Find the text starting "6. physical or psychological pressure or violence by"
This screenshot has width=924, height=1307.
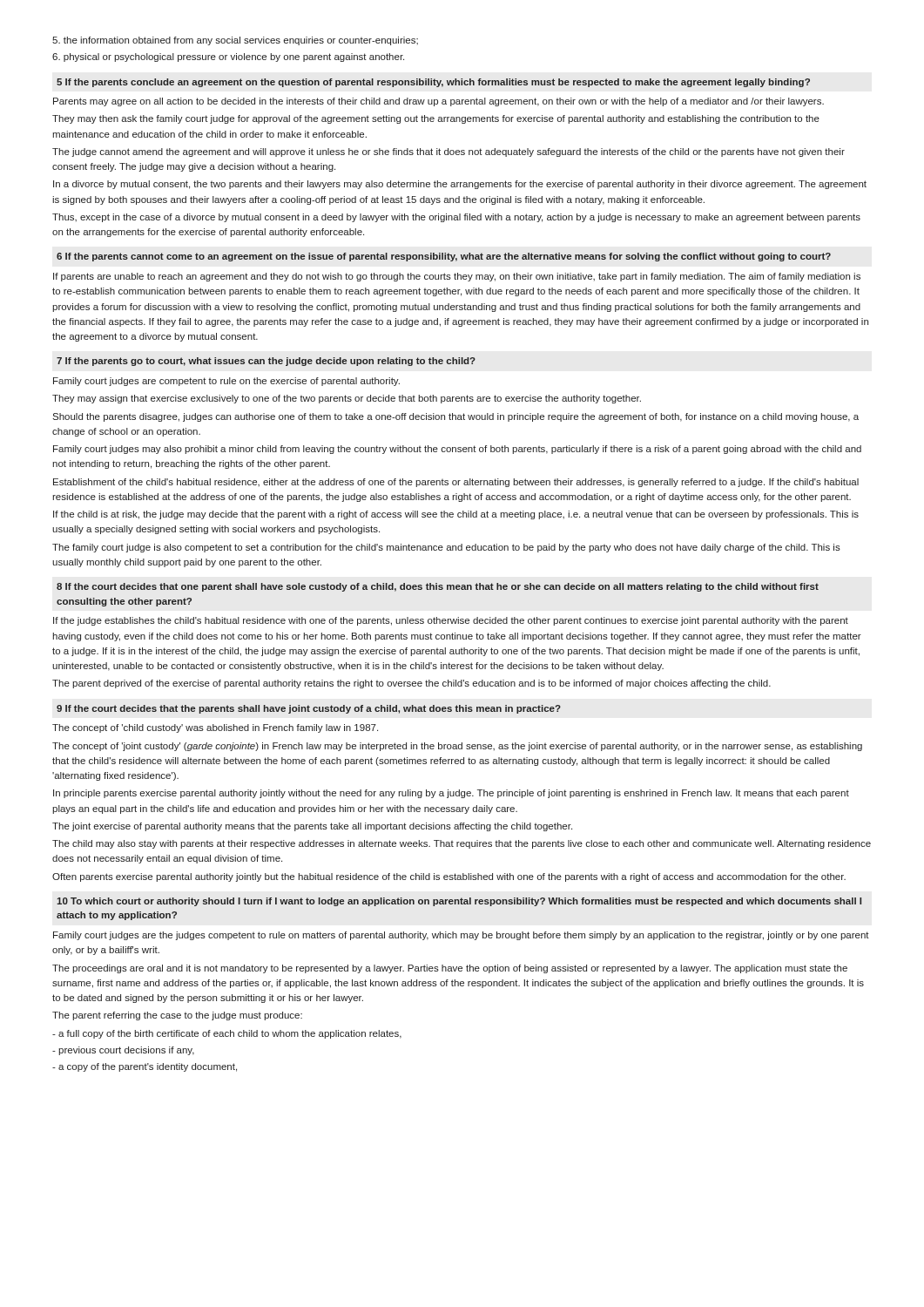(229, 57)
